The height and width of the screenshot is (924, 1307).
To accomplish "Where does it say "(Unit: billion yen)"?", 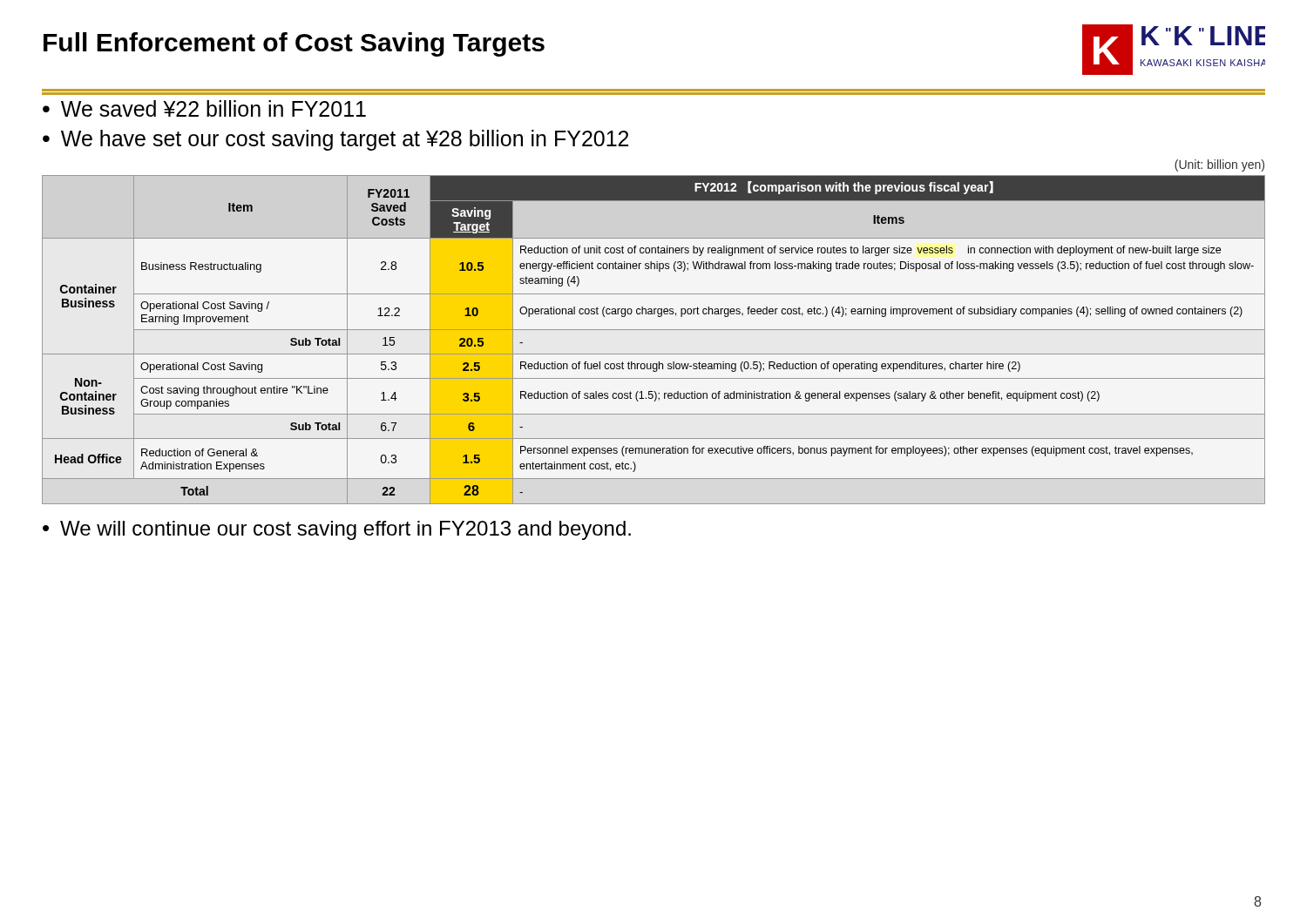I will pyautogui.click(x=1220, y=165).
